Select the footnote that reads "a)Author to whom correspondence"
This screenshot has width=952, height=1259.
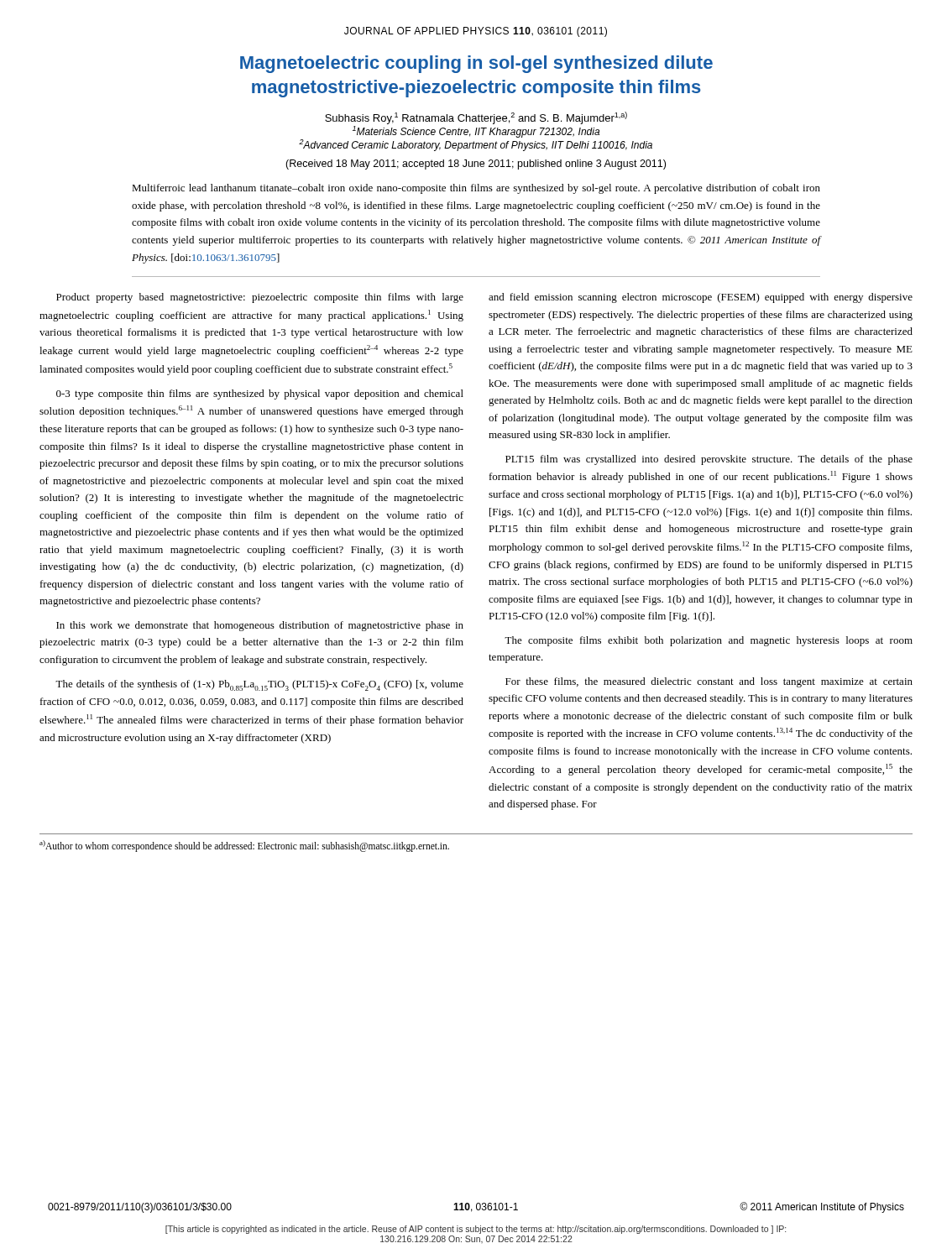coord(245,844)
